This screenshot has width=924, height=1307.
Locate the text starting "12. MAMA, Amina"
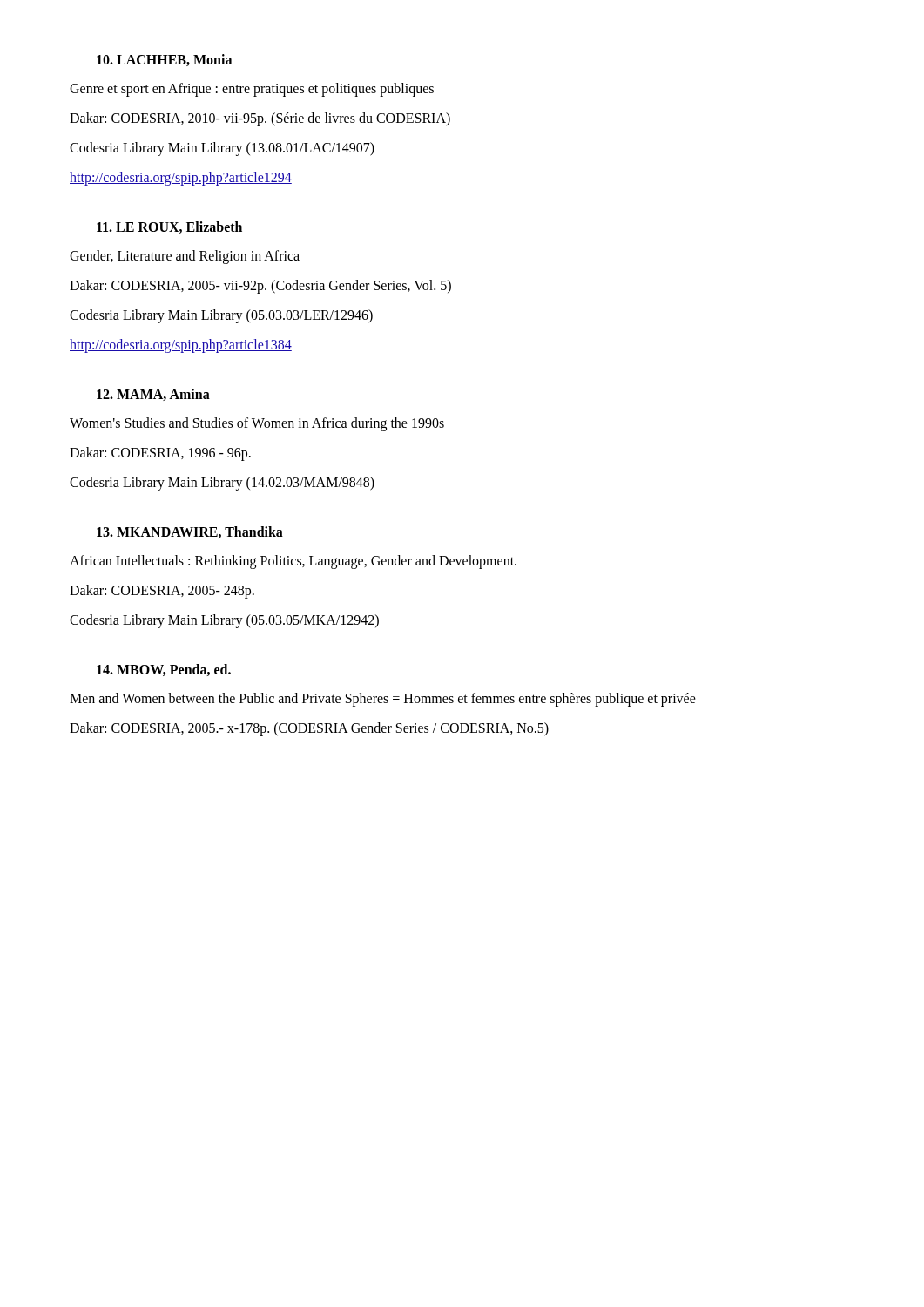tap(153, 394)
